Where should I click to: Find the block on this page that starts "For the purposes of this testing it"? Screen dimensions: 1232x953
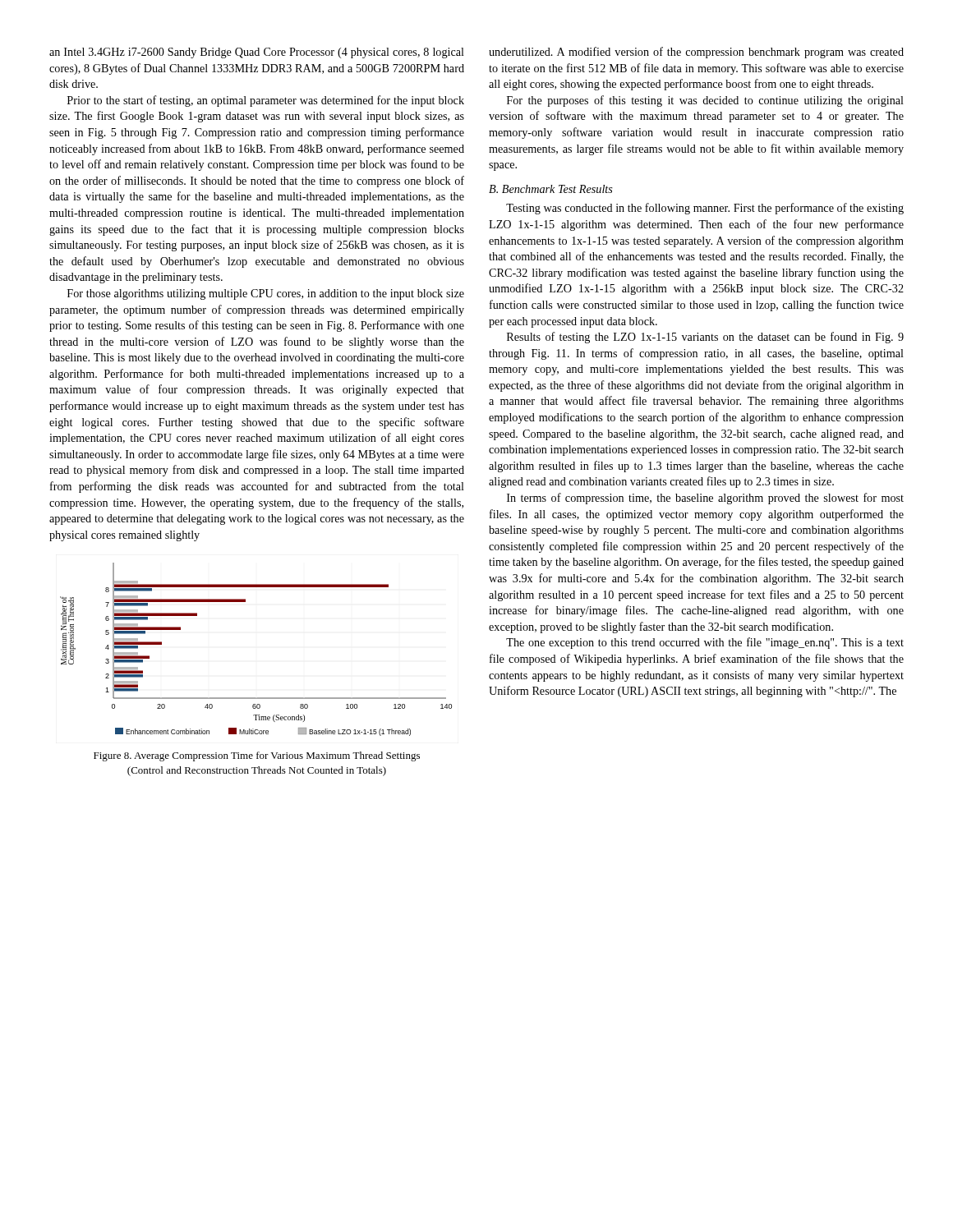pyautogui.click(x=696, y=133)
